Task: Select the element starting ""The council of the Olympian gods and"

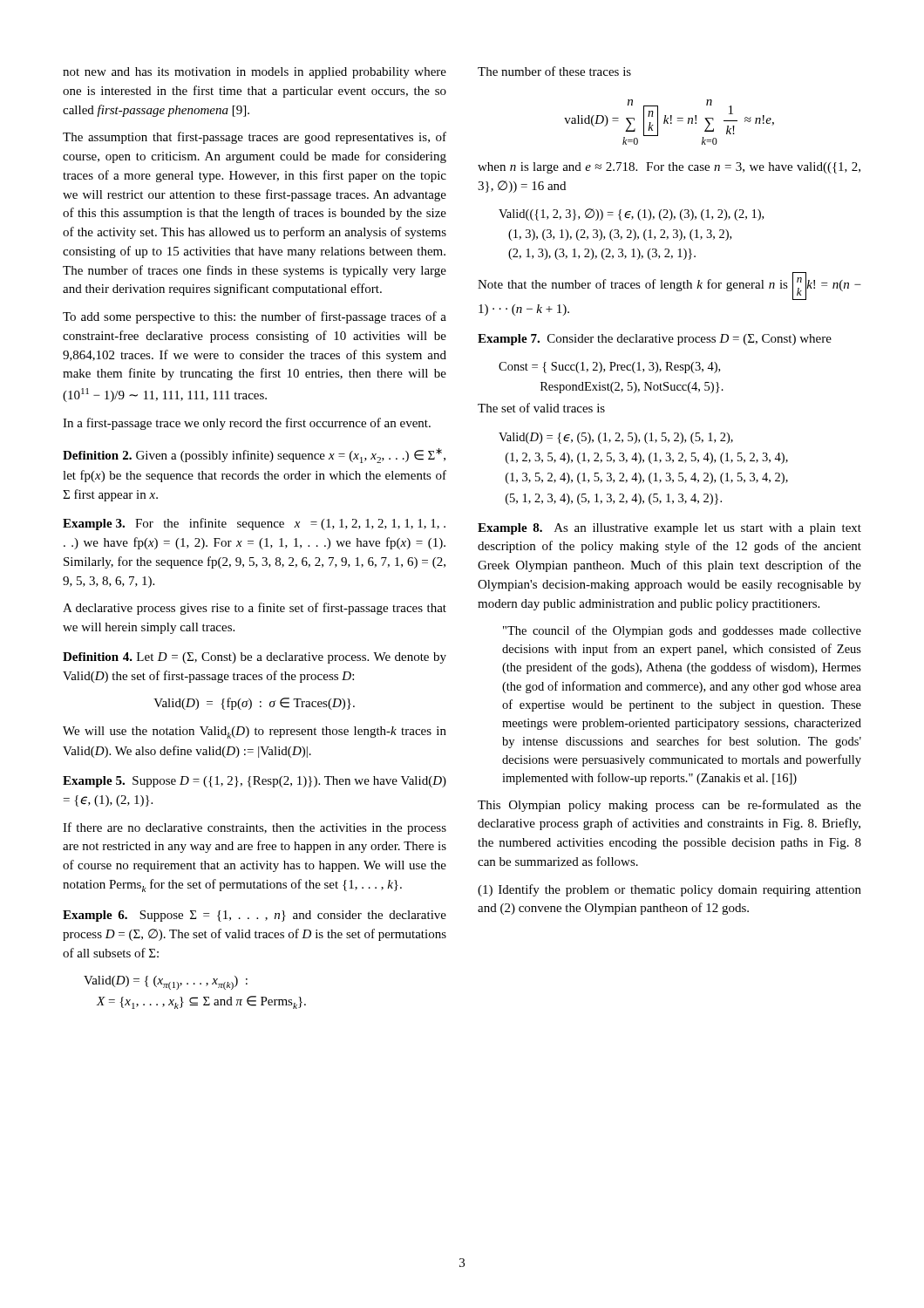Action: pos(682,705)
